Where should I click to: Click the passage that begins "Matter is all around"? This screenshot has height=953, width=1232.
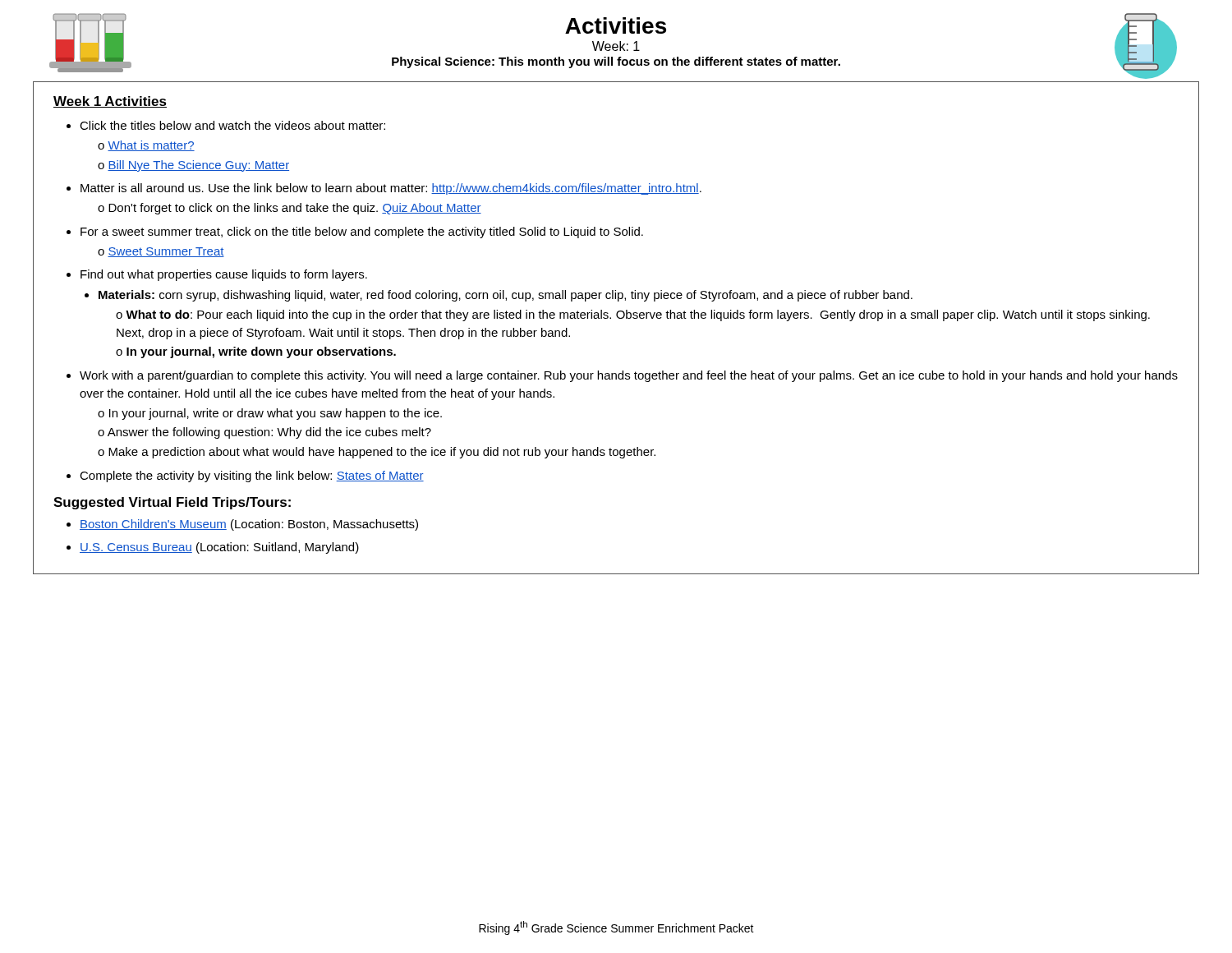pos(629,199)
